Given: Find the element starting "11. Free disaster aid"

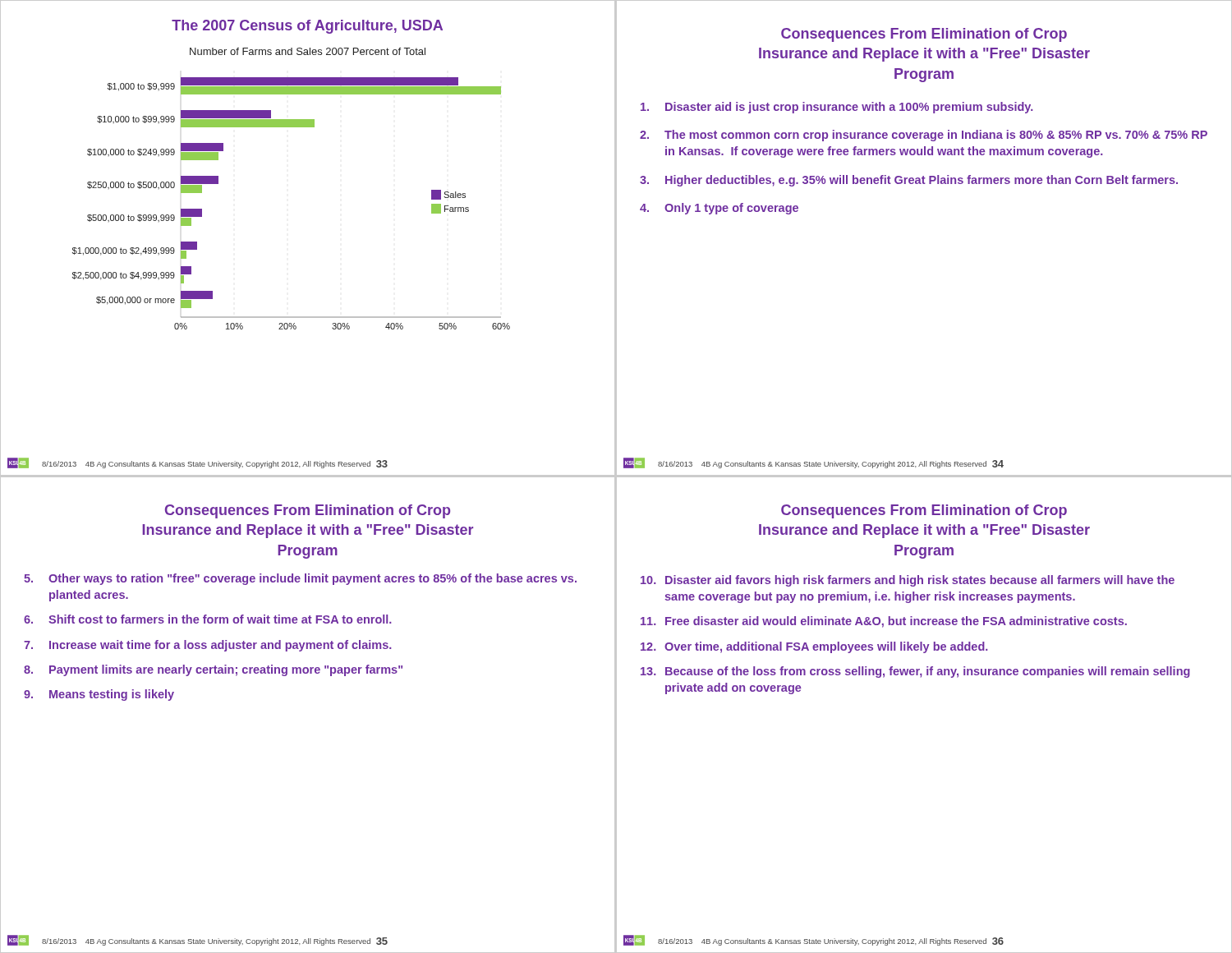Looking at the screenshot, I should 924,622.
